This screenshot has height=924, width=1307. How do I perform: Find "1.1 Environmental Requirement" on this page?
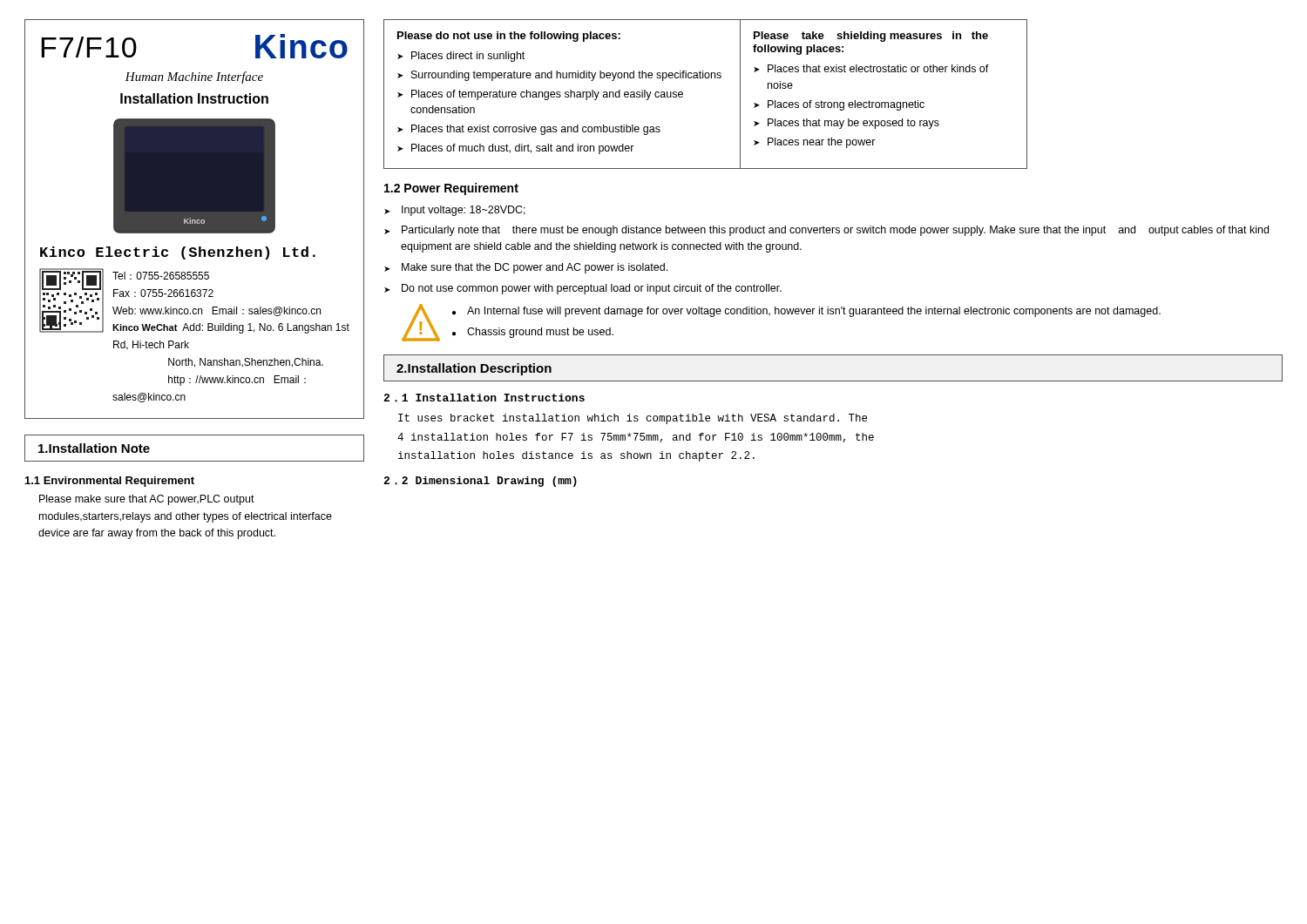tap(109, 481)
